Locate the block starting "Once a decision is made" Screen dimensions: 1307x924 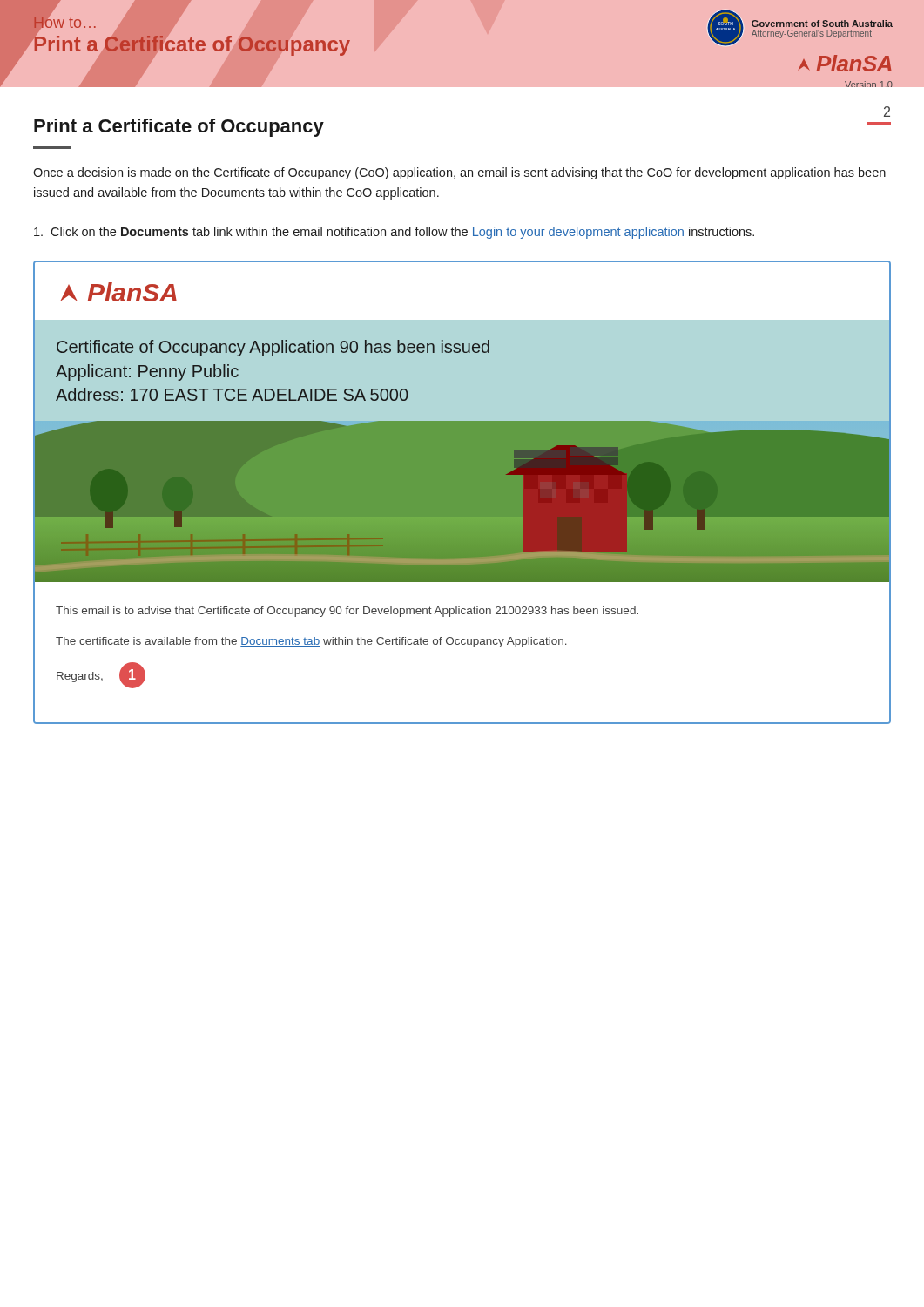point(460,183)
